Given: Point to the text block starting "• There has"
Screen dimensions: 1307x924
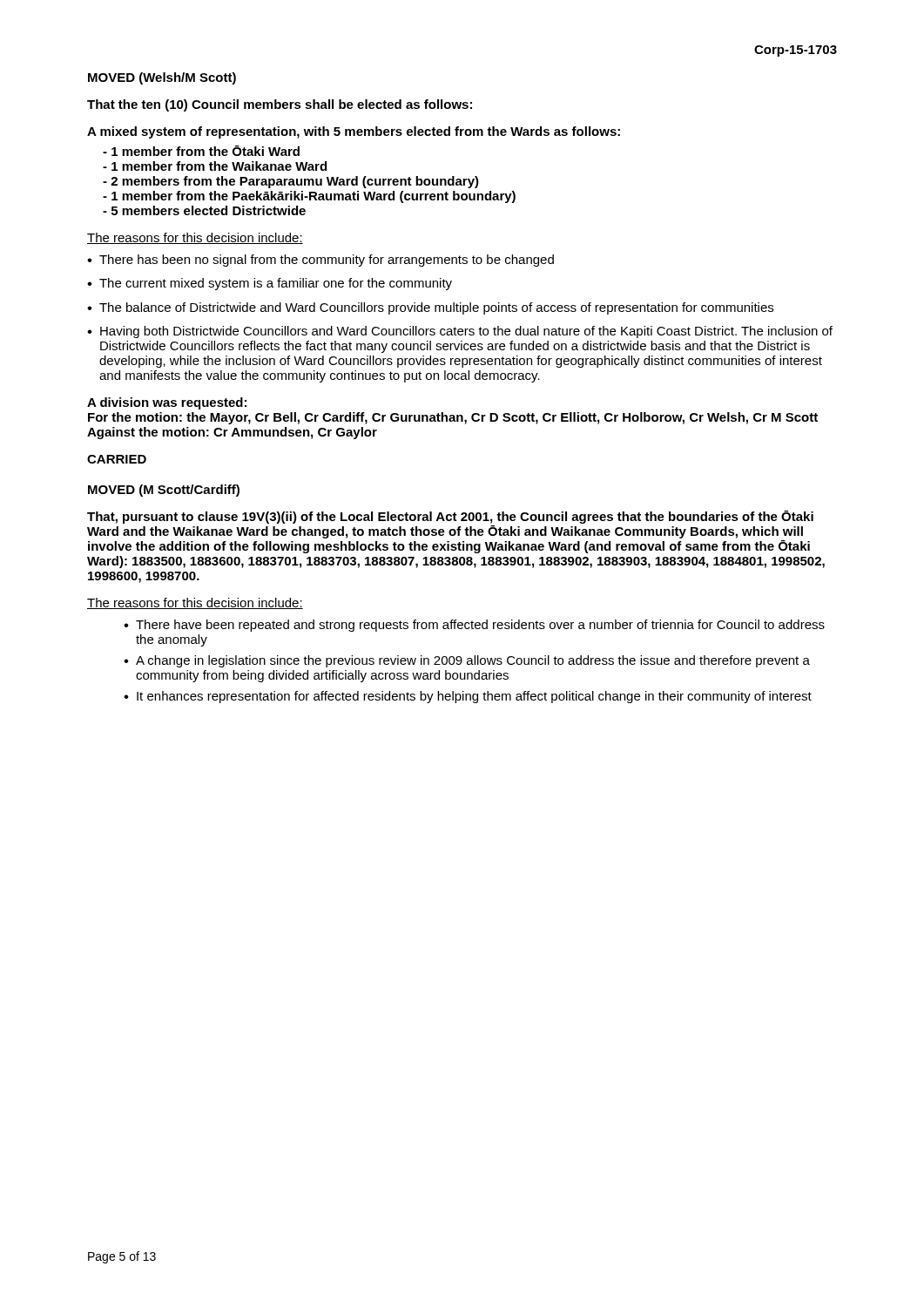Looking at the screenshot, I should (x=321, y=261).
